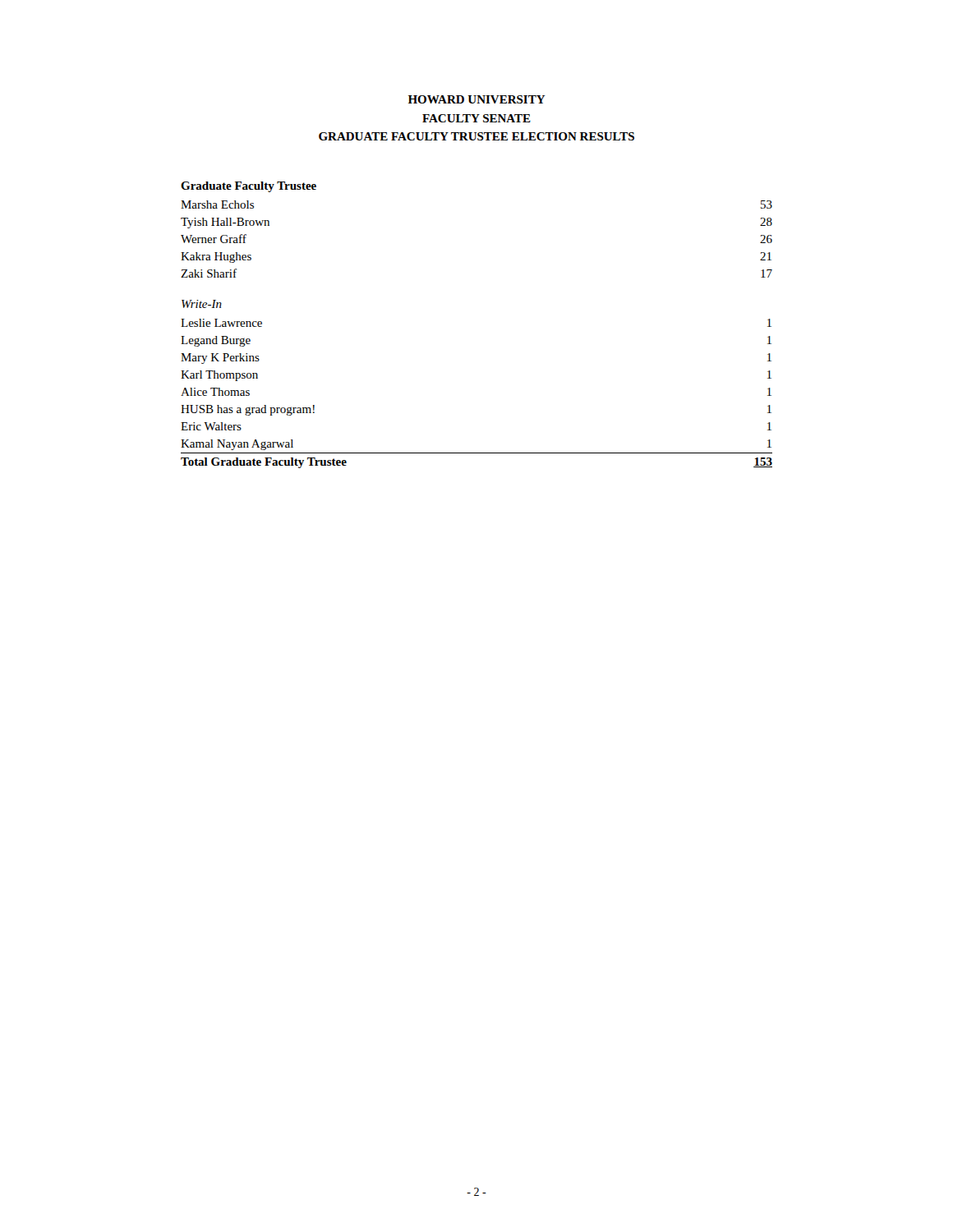Locate the title with the text "HOWARD UNIVERSITY FACULTY SENATE GRADUATE FACULTY TRUSTEE"
This screenshot has width=953, height=1232.
pyautogui.click(x=476, y=118)
